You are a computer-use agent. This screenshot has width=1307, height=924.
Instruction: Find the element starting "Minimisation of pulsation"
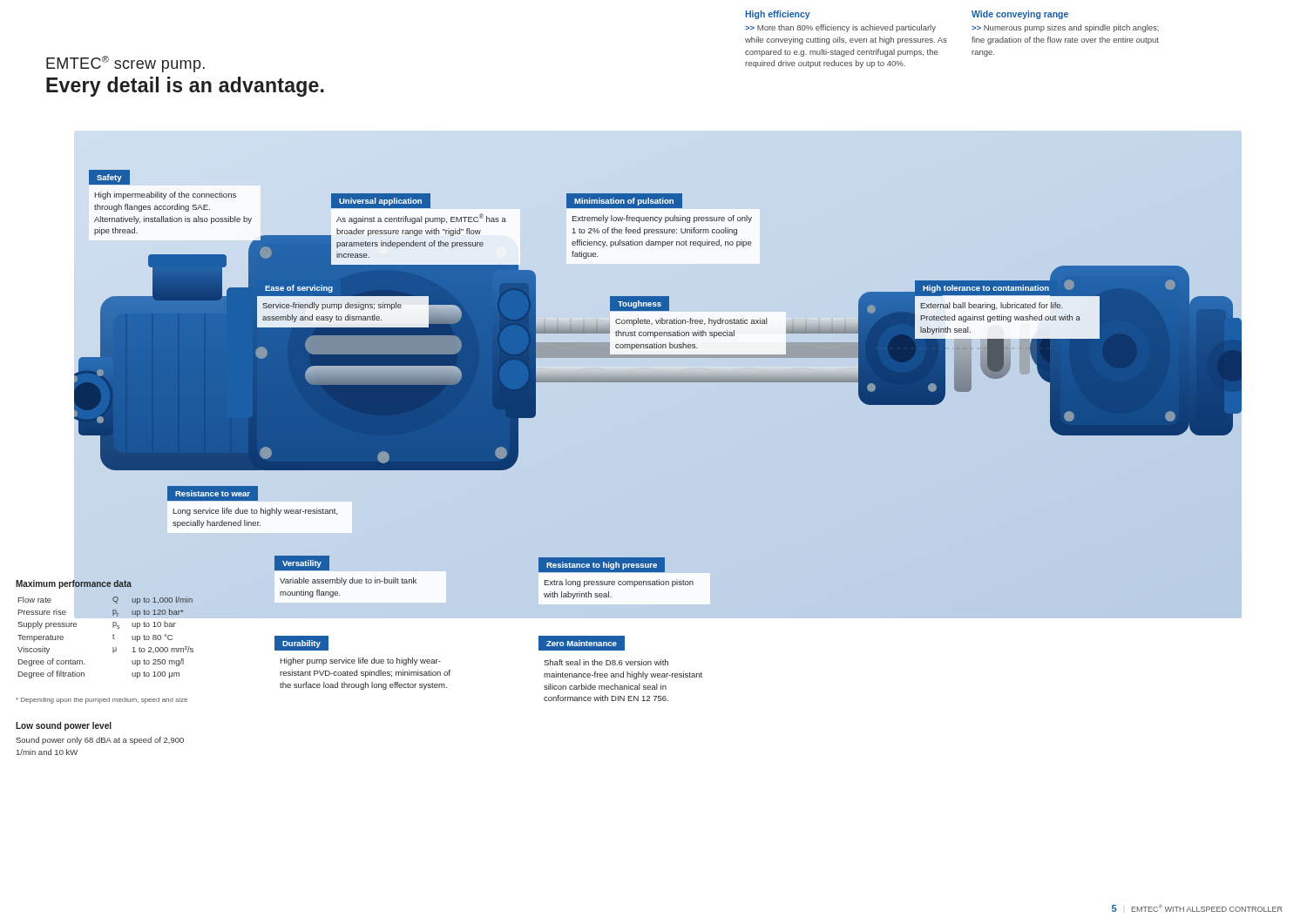coord(624,201)
